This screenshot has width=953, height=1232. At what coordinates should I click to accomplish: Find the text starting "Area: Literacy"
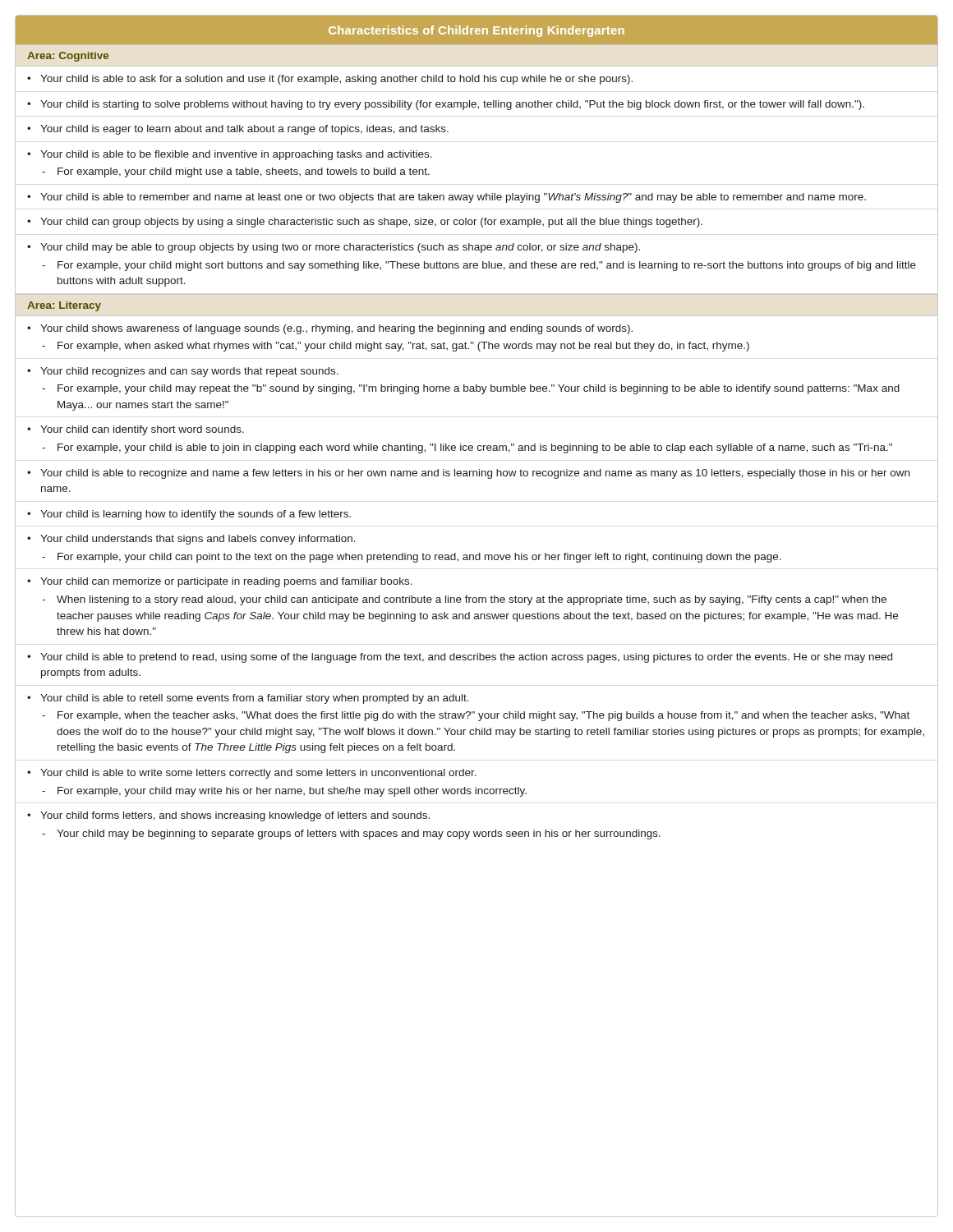pos(64,305)
